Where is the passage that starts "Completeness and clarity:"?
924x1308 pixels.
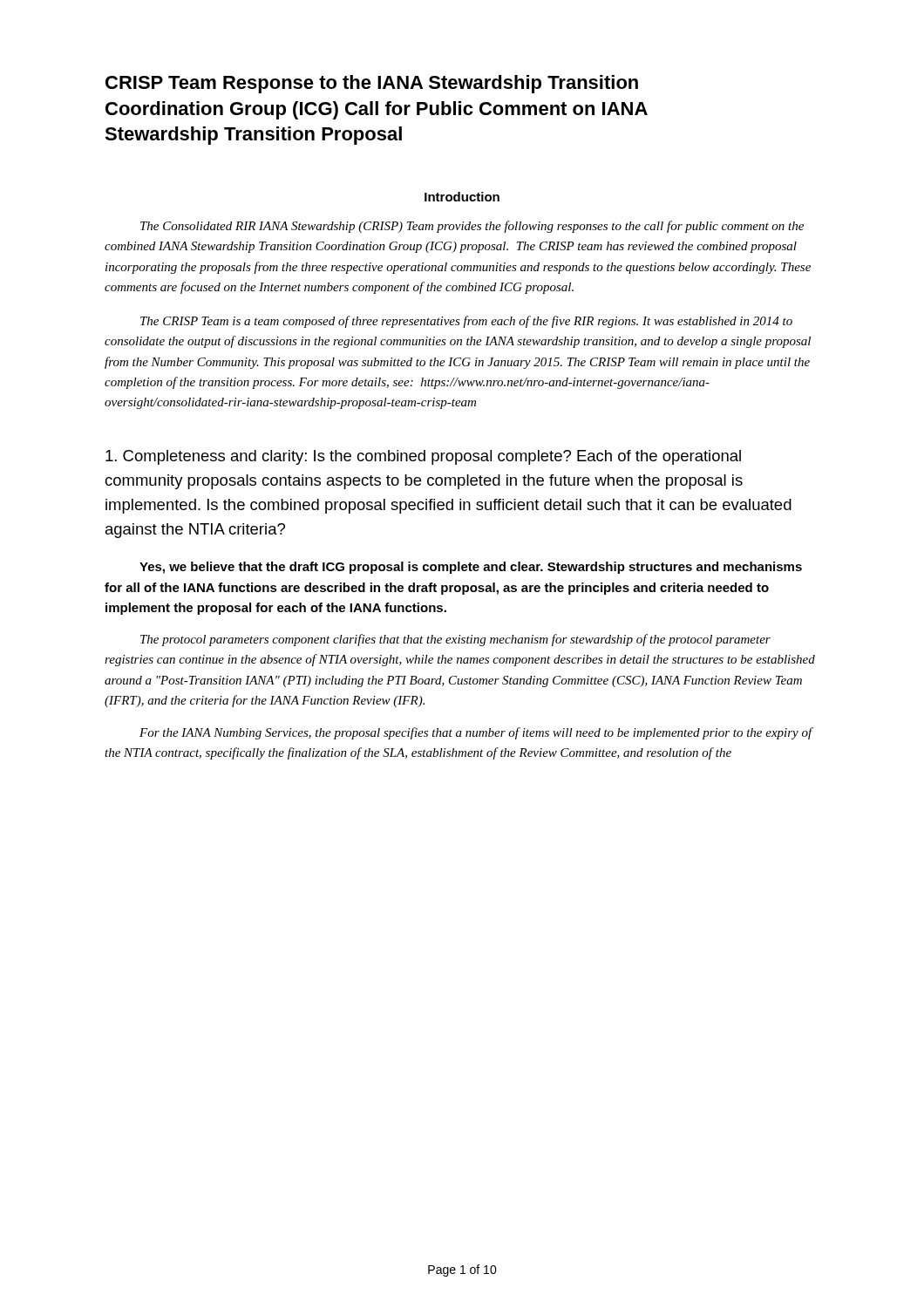coord(448,492)
